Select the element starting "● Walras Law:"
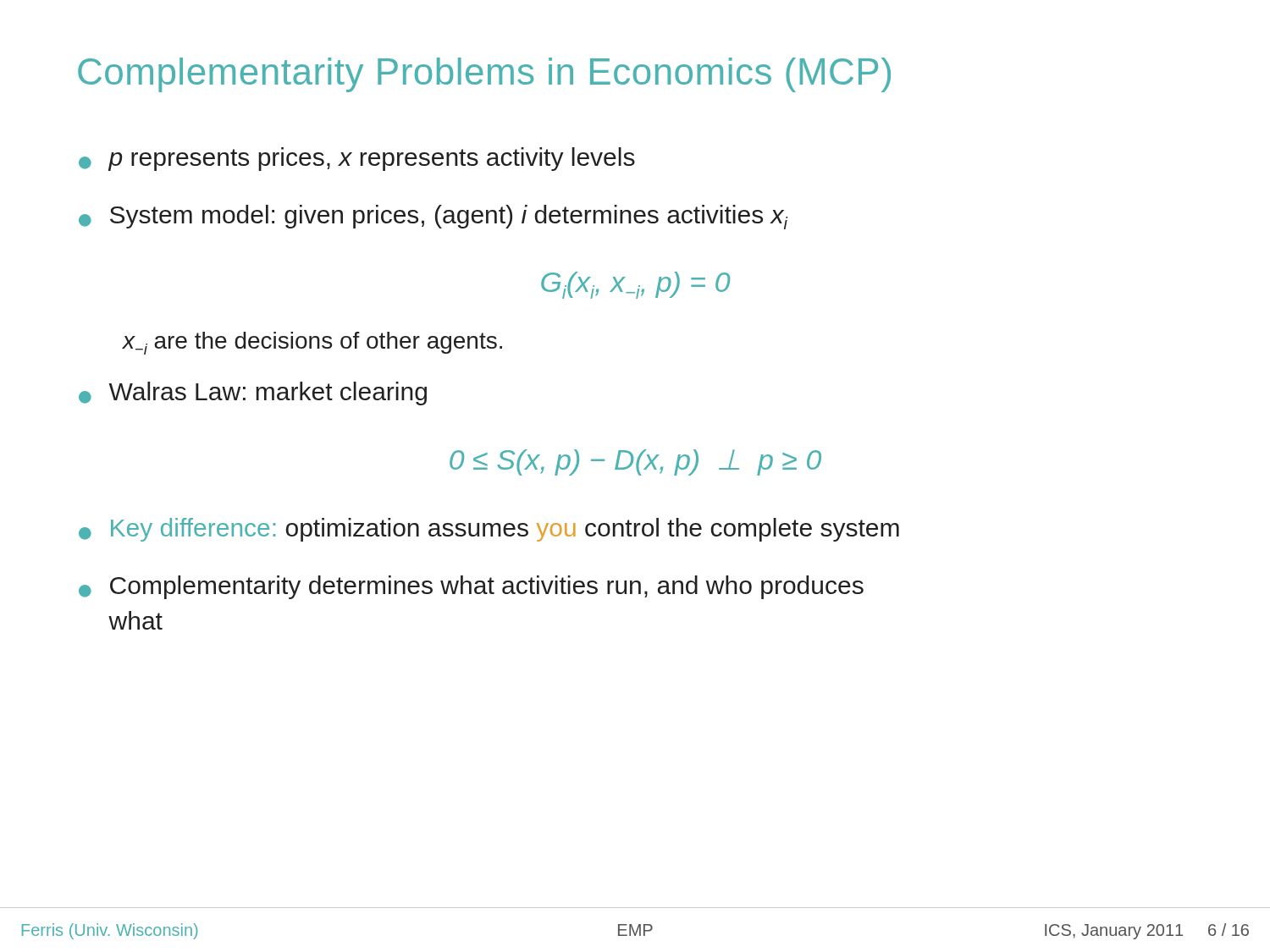 pyautogui.click(x=253, y=393)
